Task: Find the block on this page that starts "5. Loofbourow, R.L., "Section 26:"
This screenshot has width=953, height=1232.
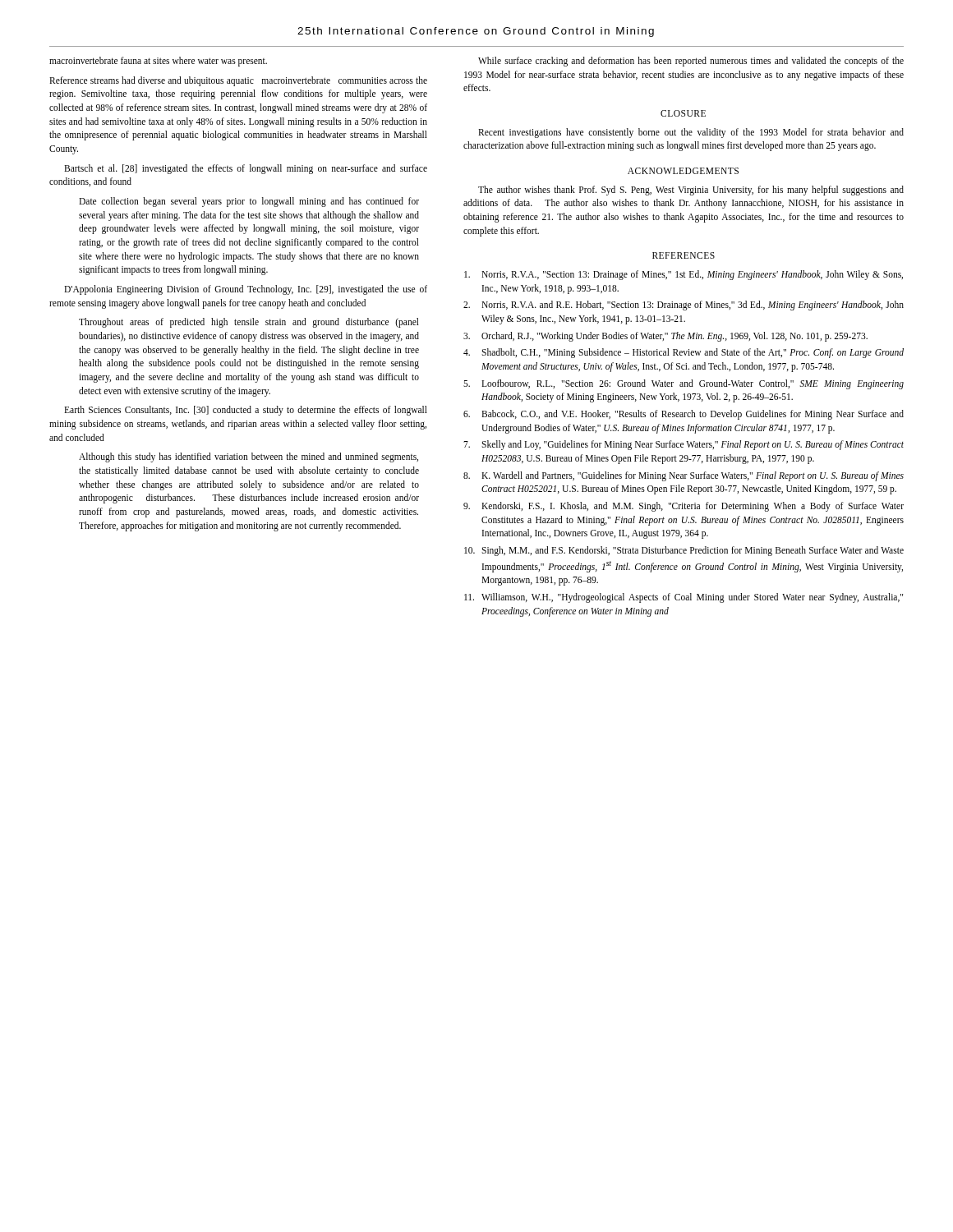Action: pyautogui.click(x=684, y=390)
